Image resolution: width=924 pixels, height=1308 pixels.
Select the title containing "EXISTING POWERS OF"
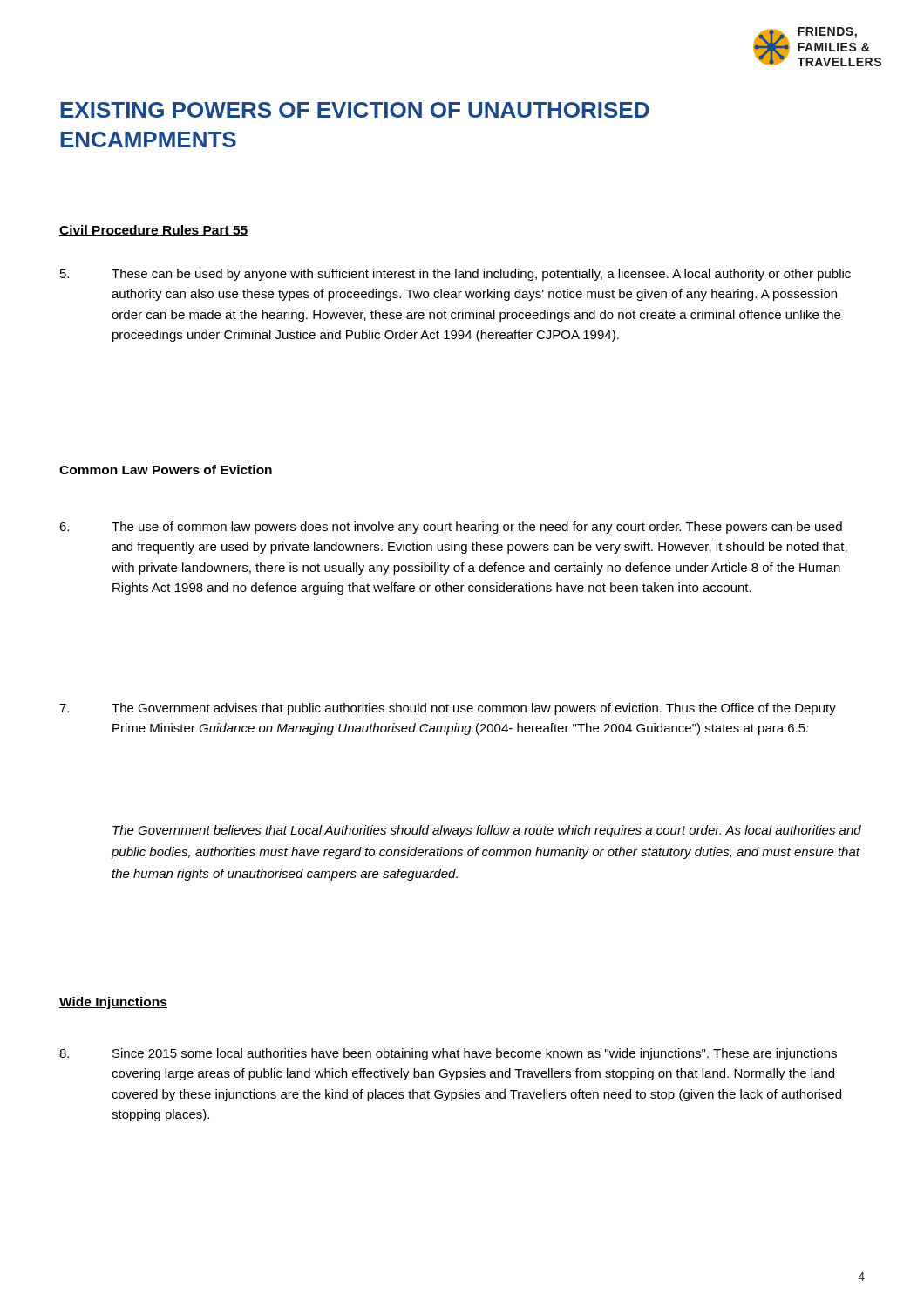(x=462, y=125)
